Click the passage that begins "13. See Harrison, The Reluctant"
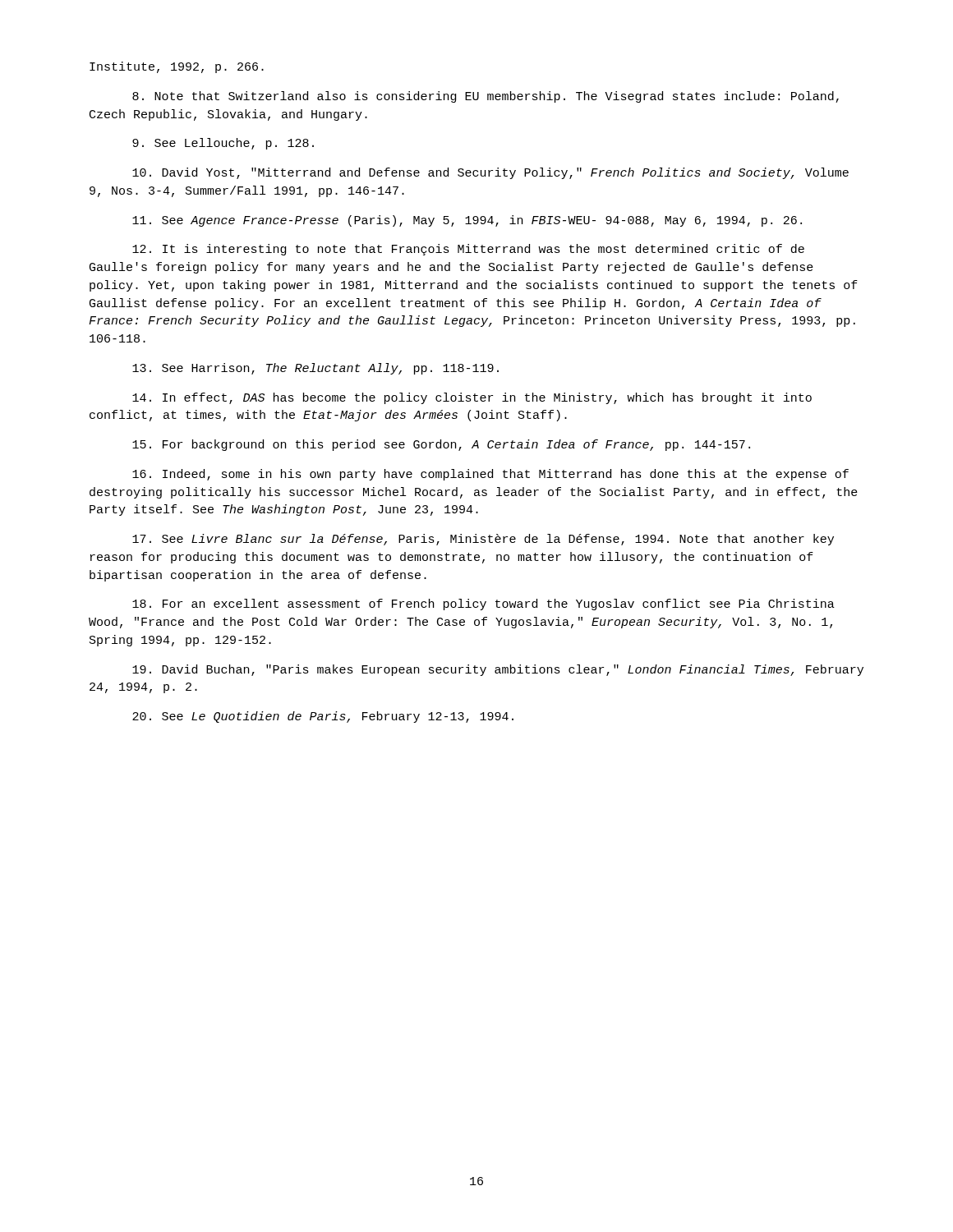Image resolution: width=953 pixels, height=1232 pixels. tap(476, 369)
